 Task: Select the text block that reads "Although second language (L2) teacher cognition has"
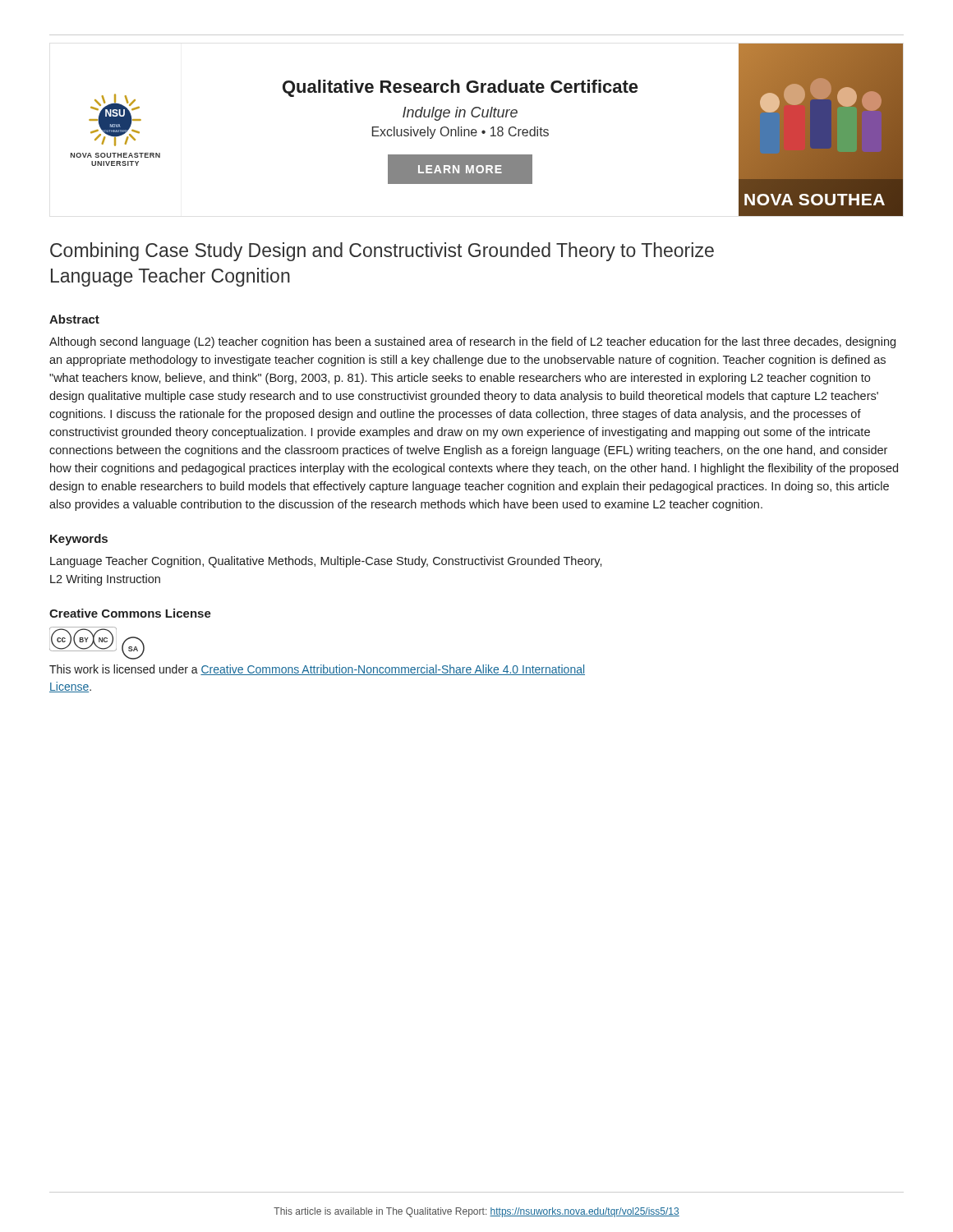point(476,423)
